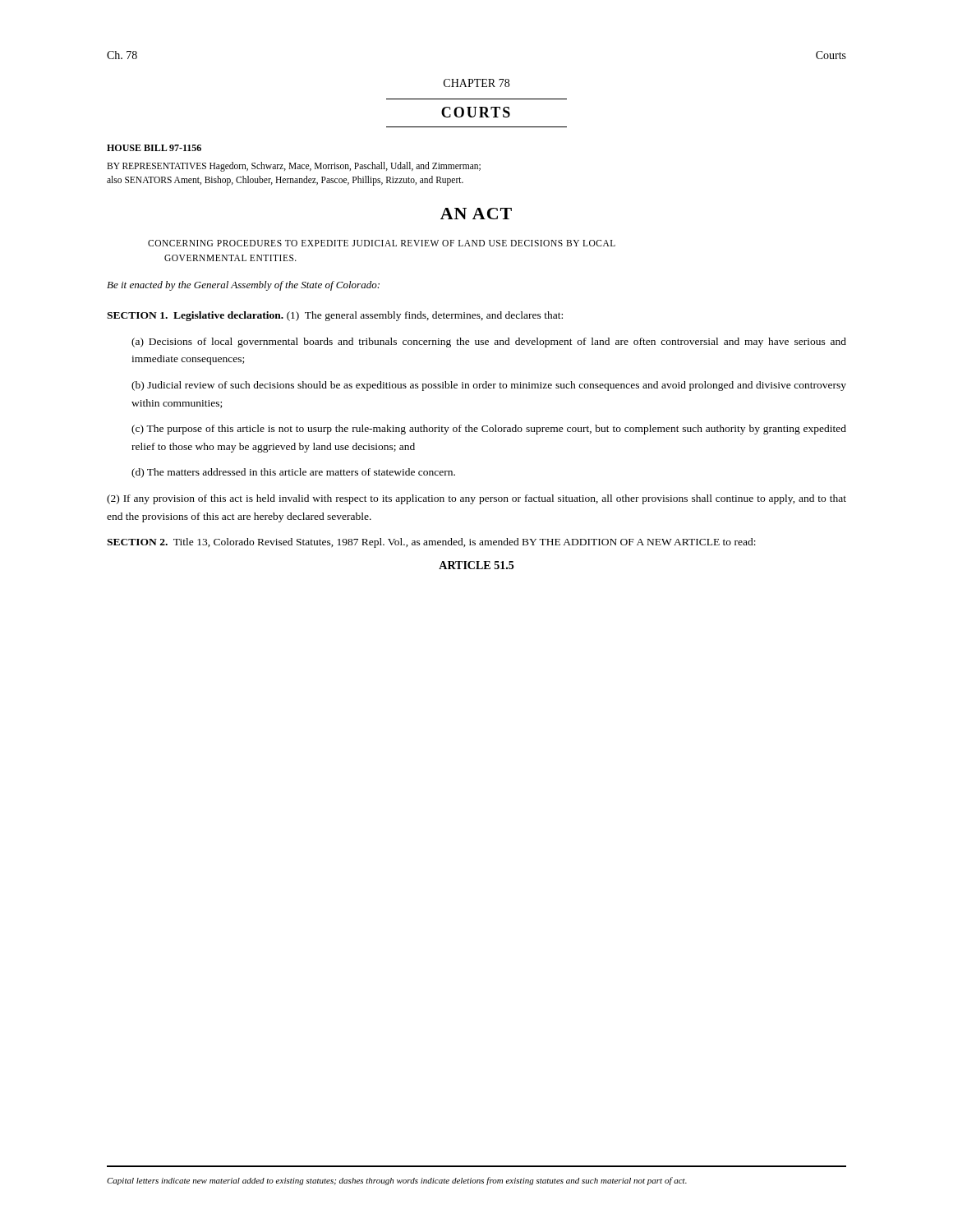The width and height of the screenshot is (953, 1232).
Task: Find the text block with the text "SECTION 1. Legislative"
Action: click(335, 315)
